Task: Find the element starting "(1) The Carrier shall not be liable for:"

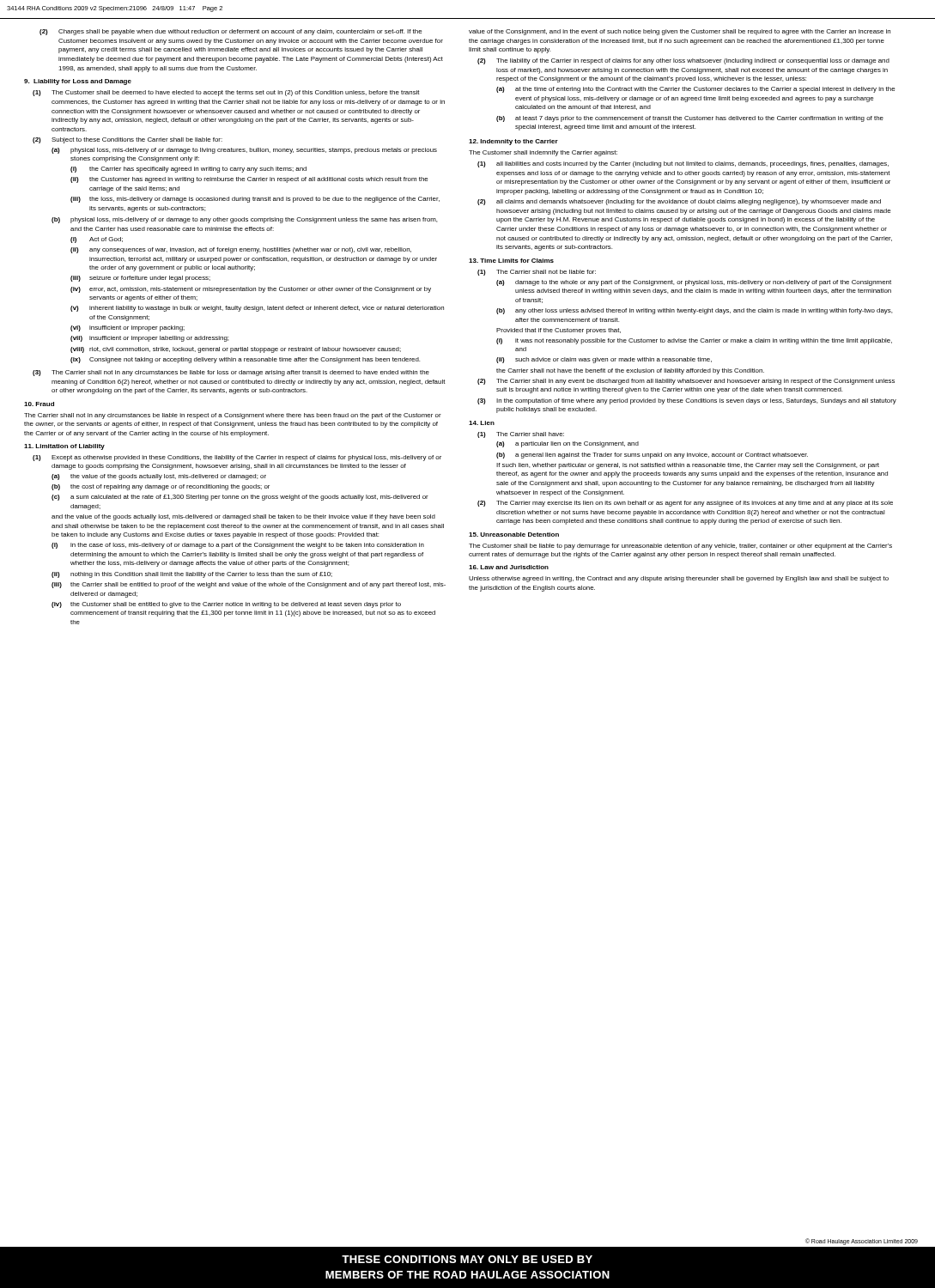Action: (683, 322)
